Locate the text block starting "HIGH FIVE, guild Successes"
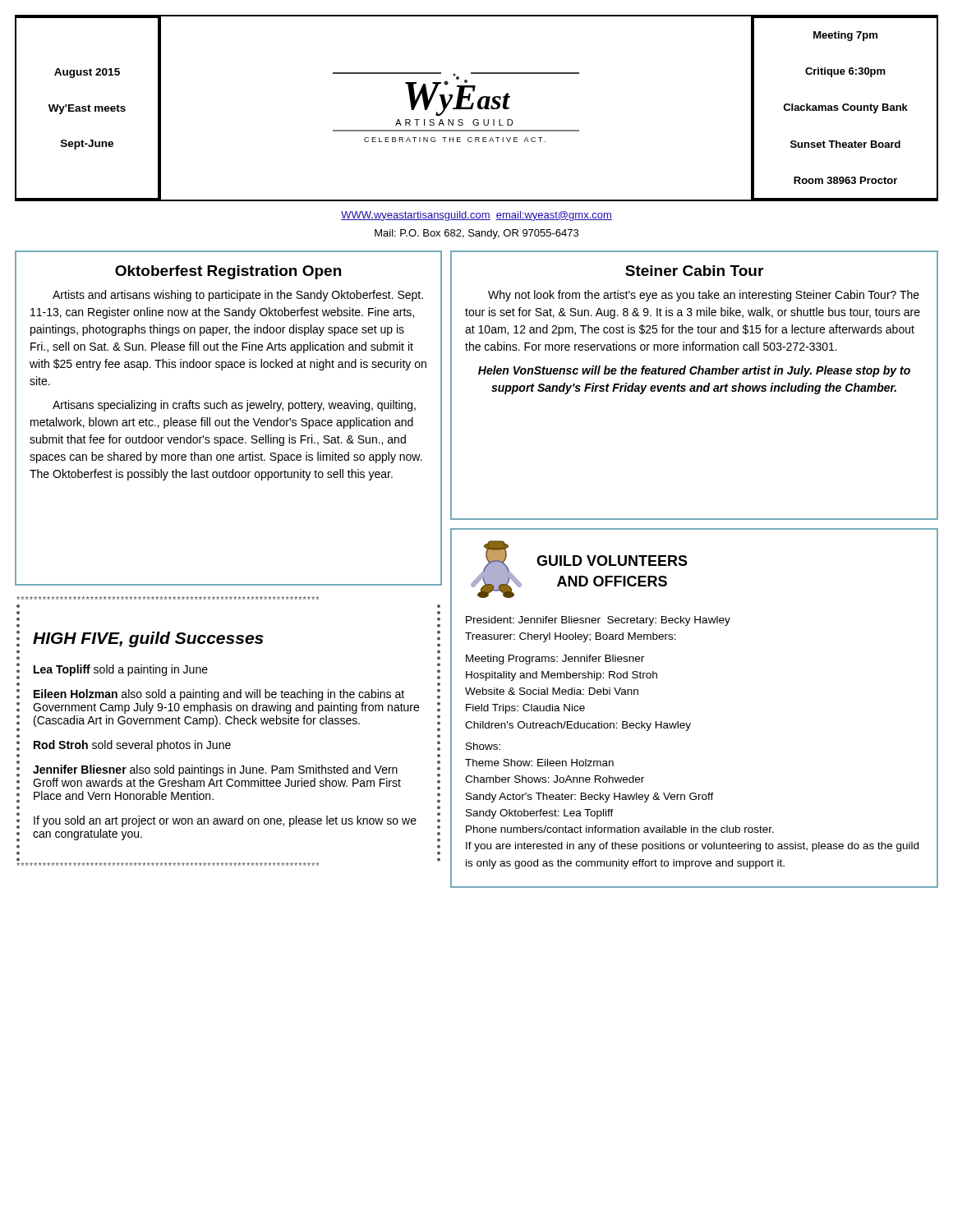953x1232 pixels. (x=228, y=639)
